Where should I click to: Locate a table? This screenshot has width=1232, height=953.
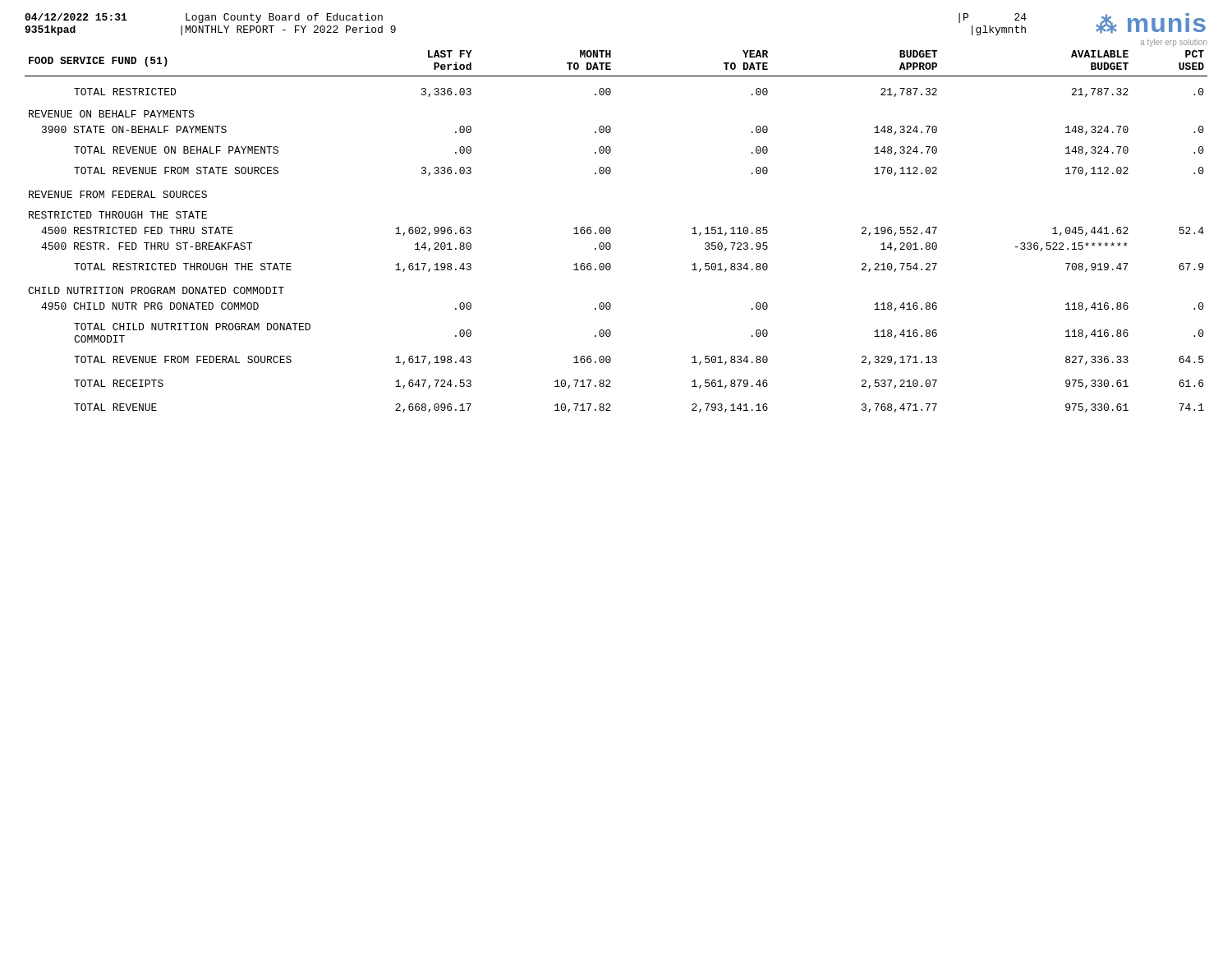(x=616, y=231)
